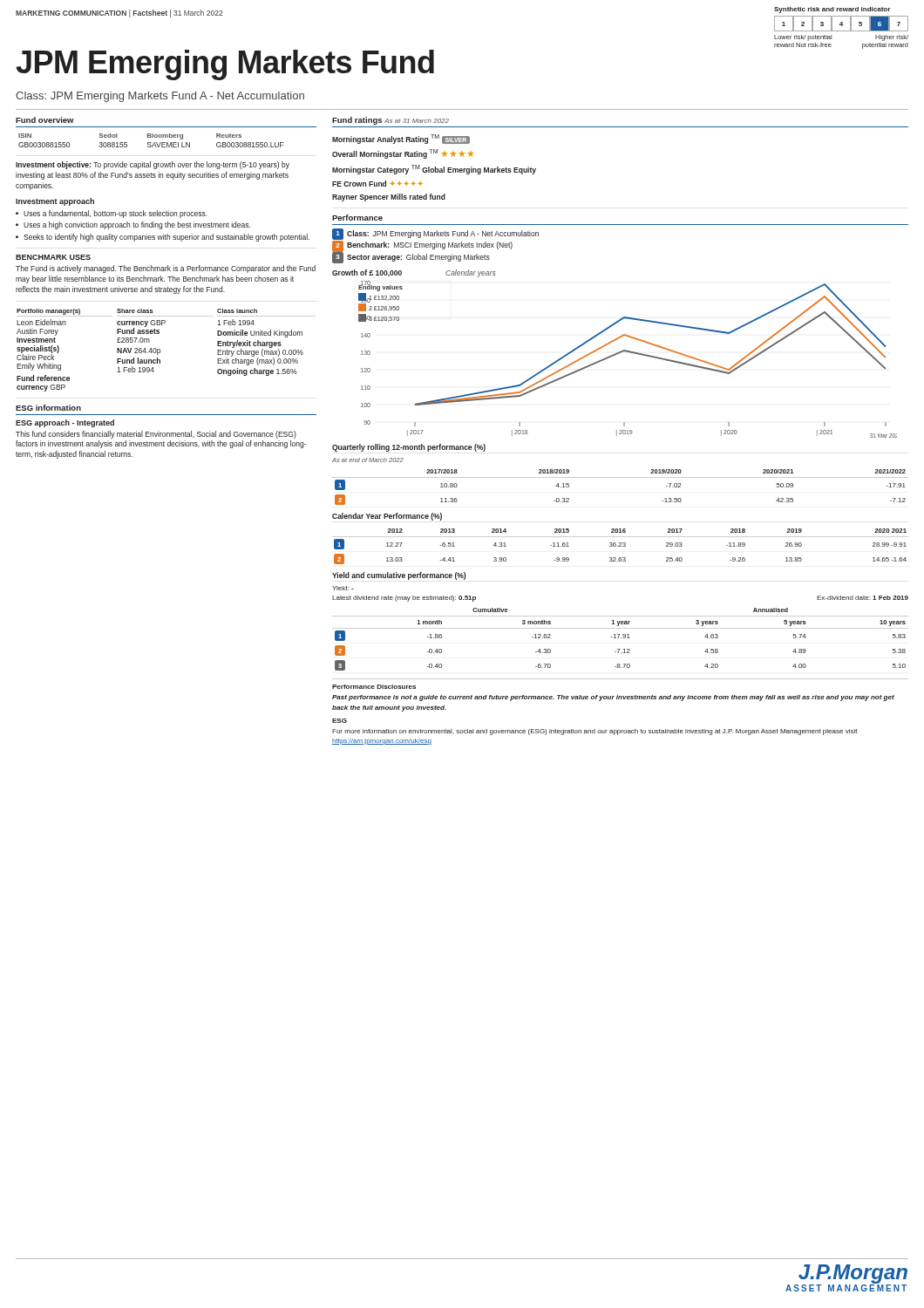Find "Yield: -" on this page
924x1308 pixels.
[x=343, y=589]
